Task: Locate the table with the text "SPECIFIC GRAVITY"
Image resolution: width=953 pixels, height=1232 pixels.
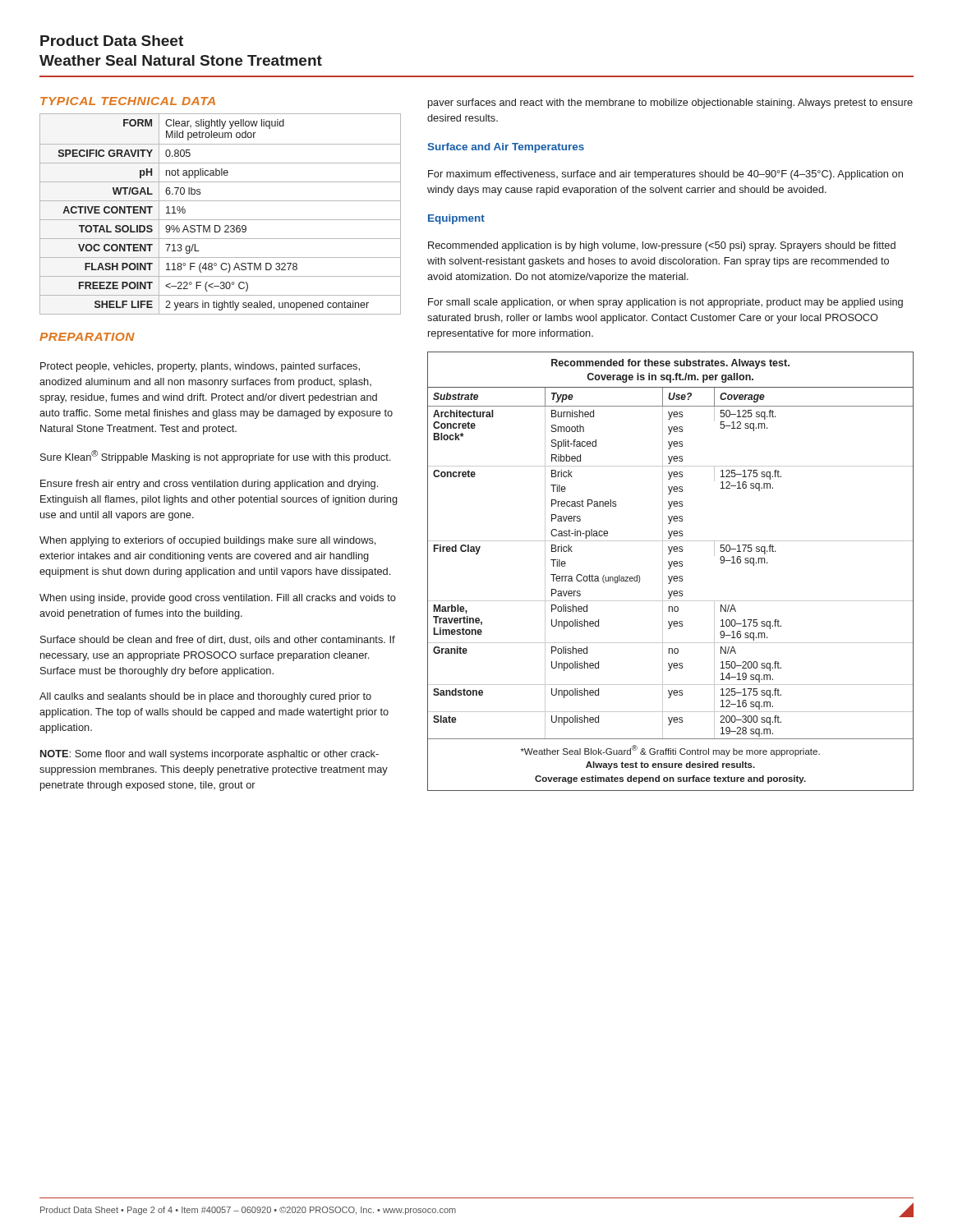Action: [x=220, y=214]
